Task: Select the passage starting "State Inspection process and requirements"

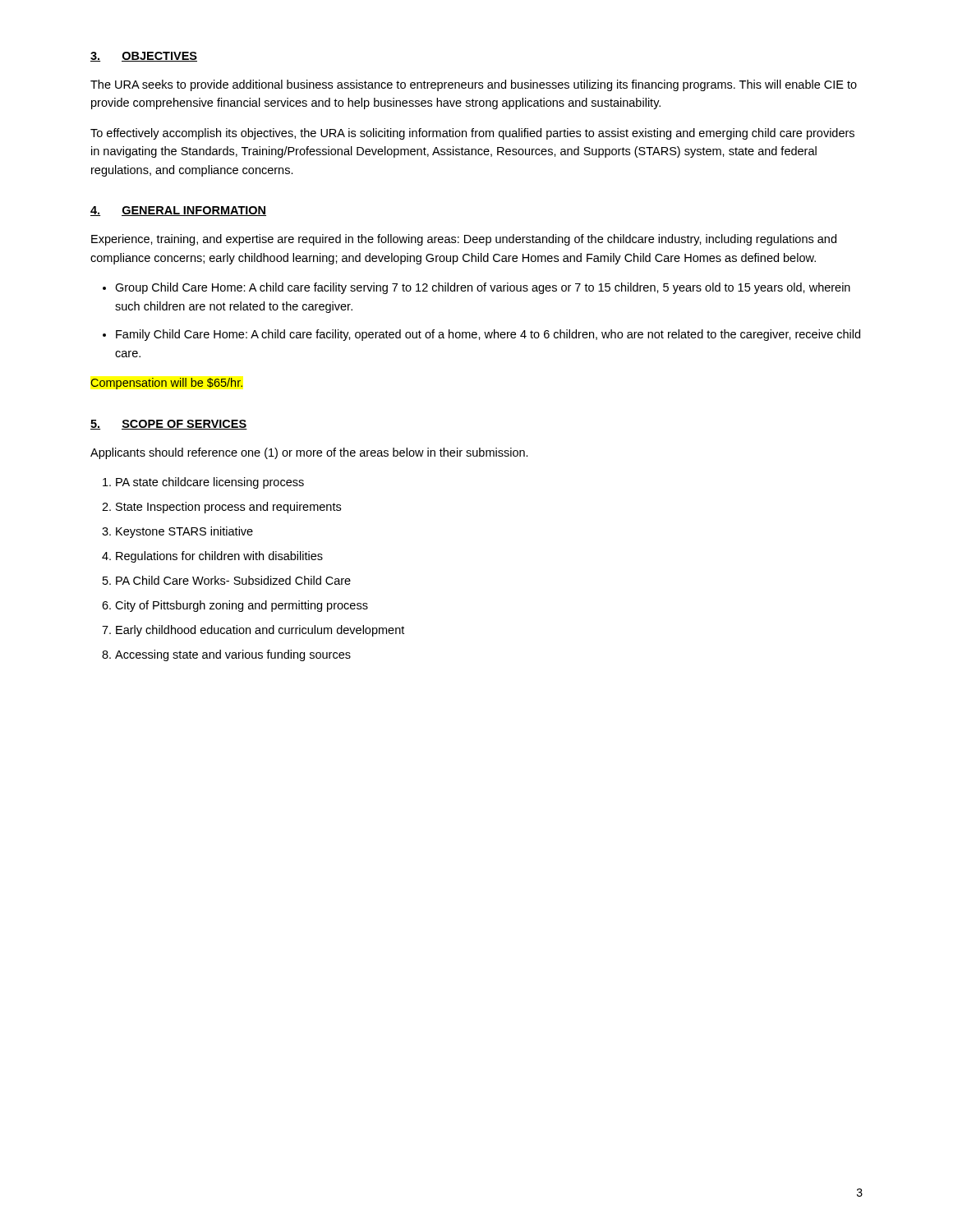Action: tap(228, 507)
